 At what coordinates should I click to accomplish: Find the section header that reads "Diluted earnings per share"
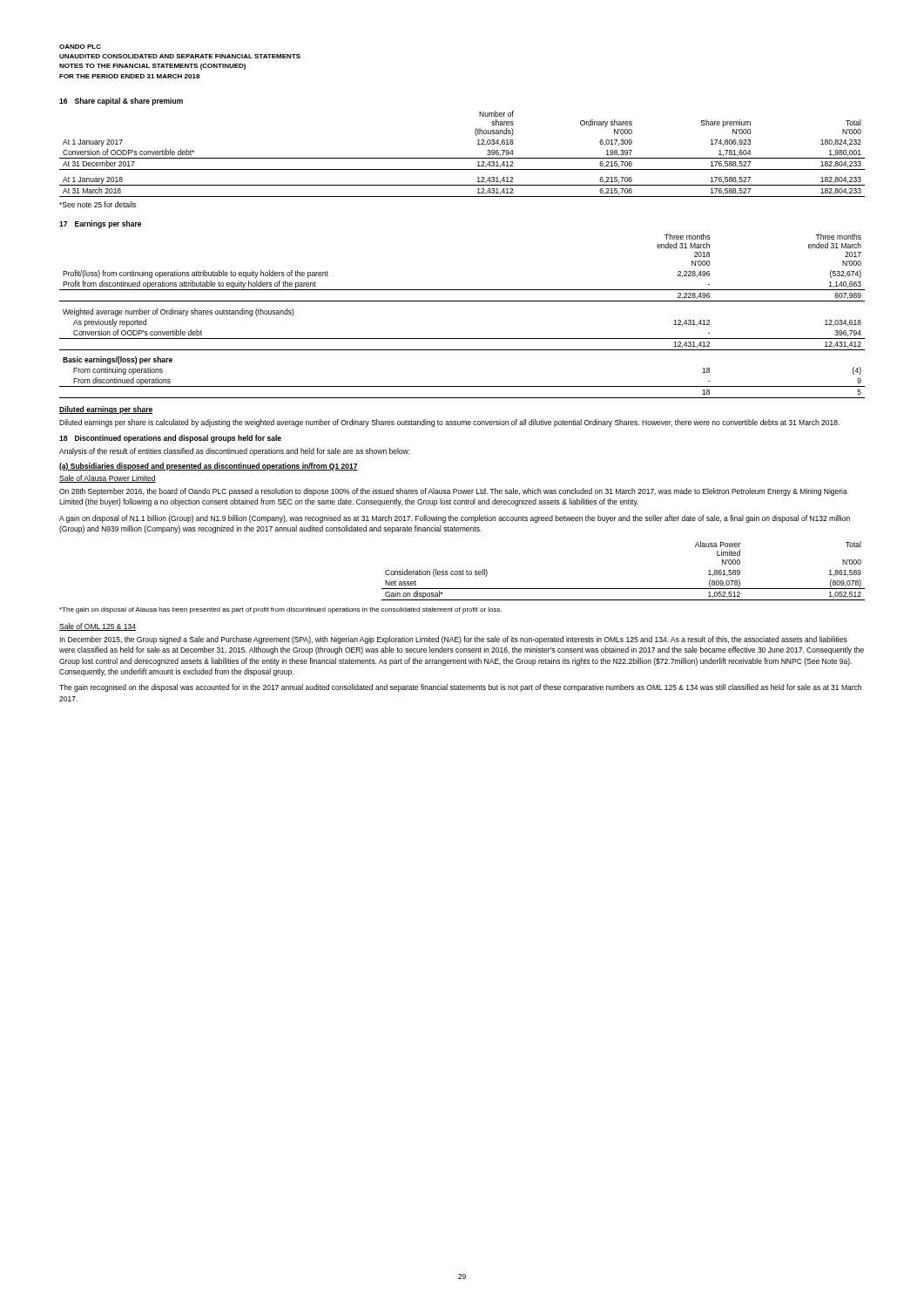(x=106, y=410)
